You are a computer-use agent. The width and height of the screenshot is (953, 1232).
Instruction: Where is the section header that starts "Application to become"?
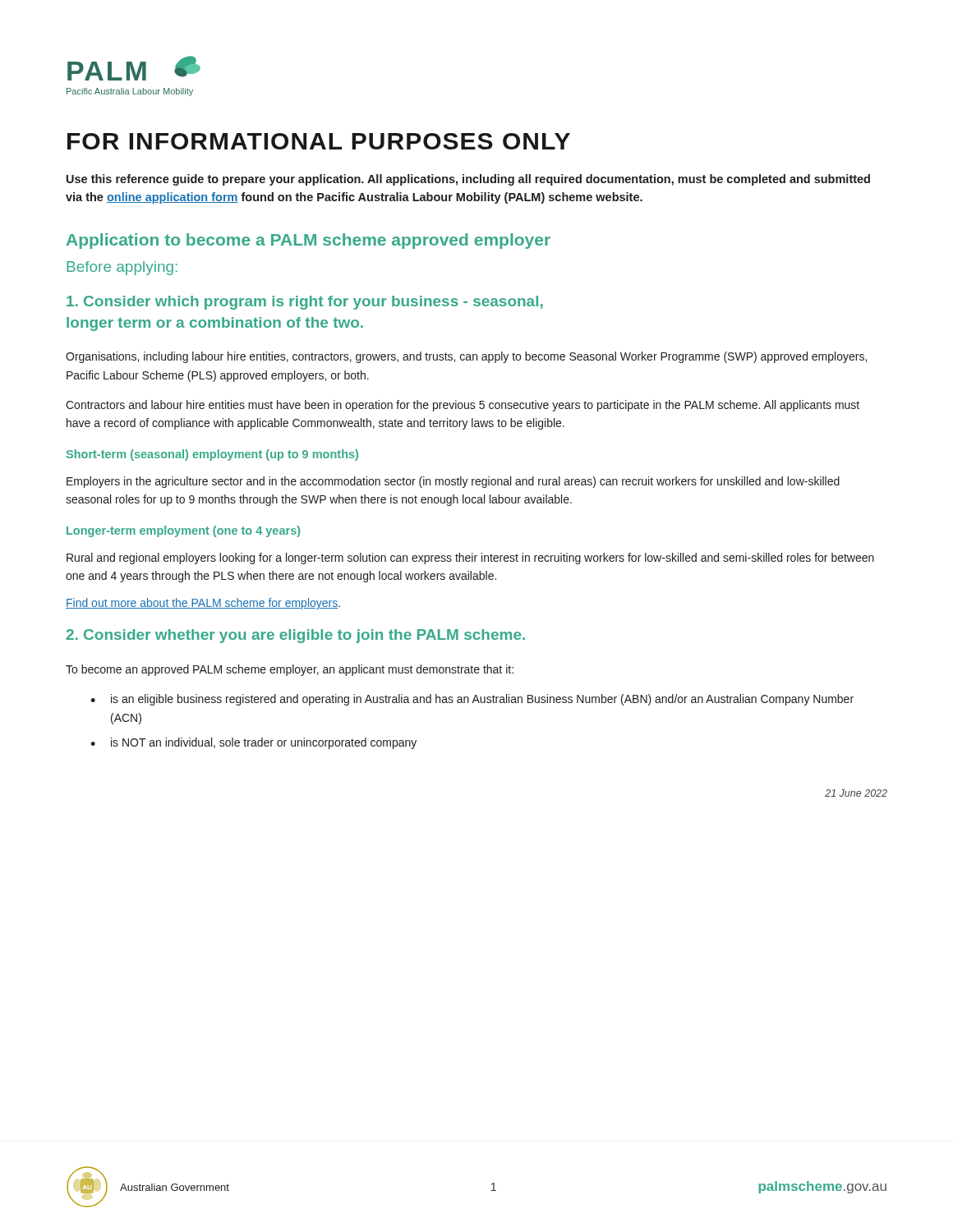tap(476, 240)
